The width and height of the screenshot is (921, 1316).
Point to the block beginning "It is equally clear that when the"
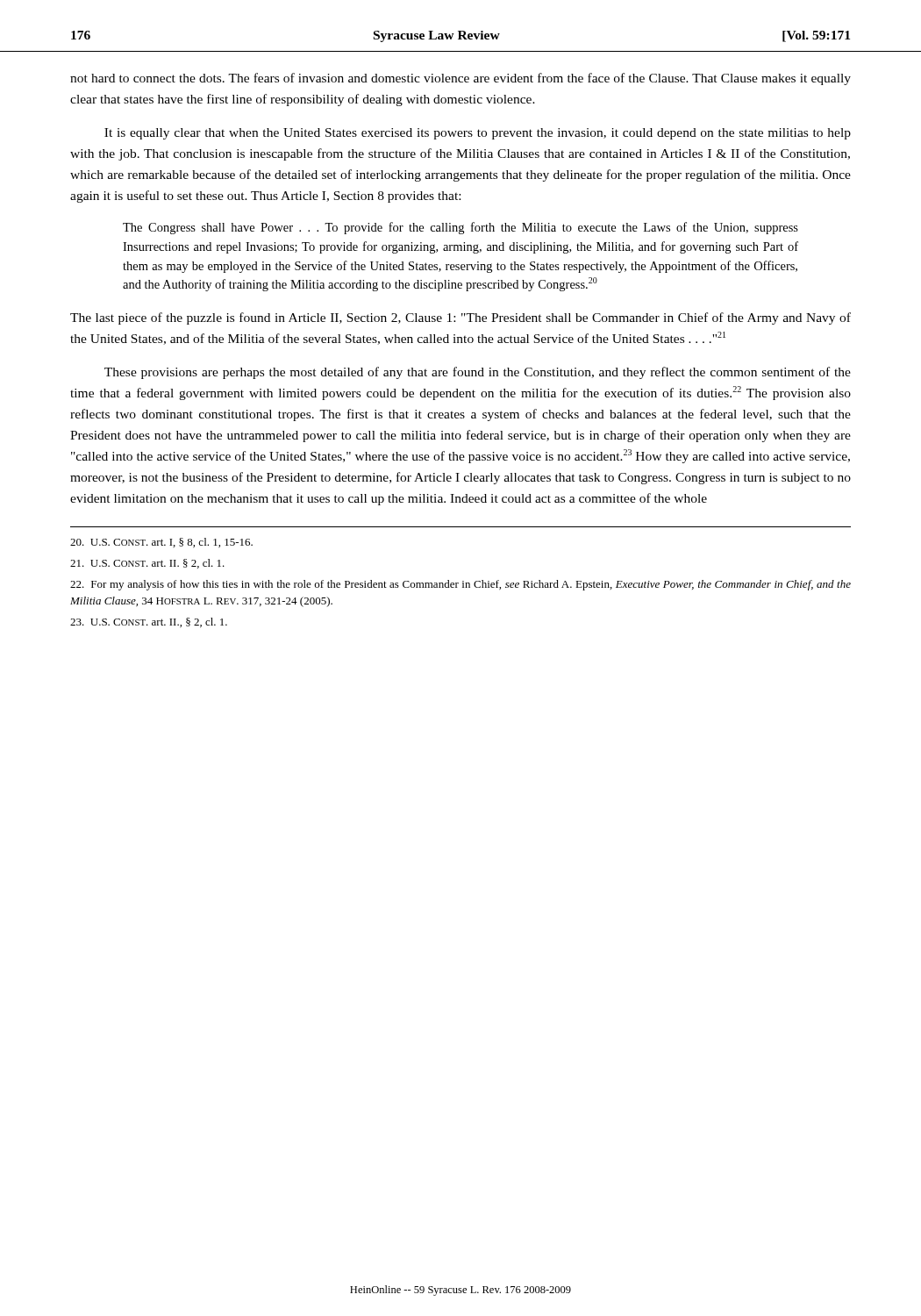point(460,164)
